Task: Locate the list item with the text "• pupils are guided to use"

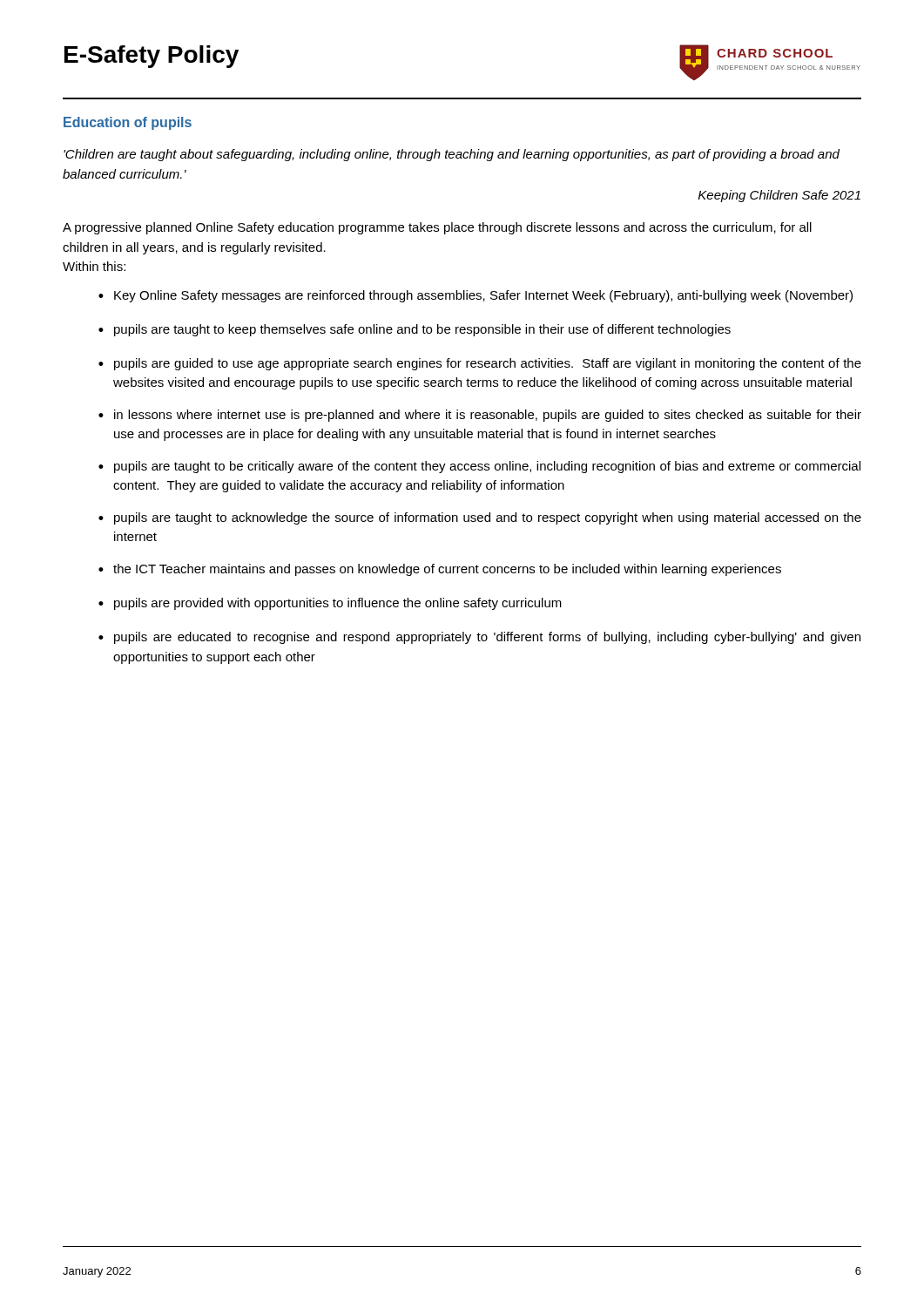Action: click(x=475, y=373)
